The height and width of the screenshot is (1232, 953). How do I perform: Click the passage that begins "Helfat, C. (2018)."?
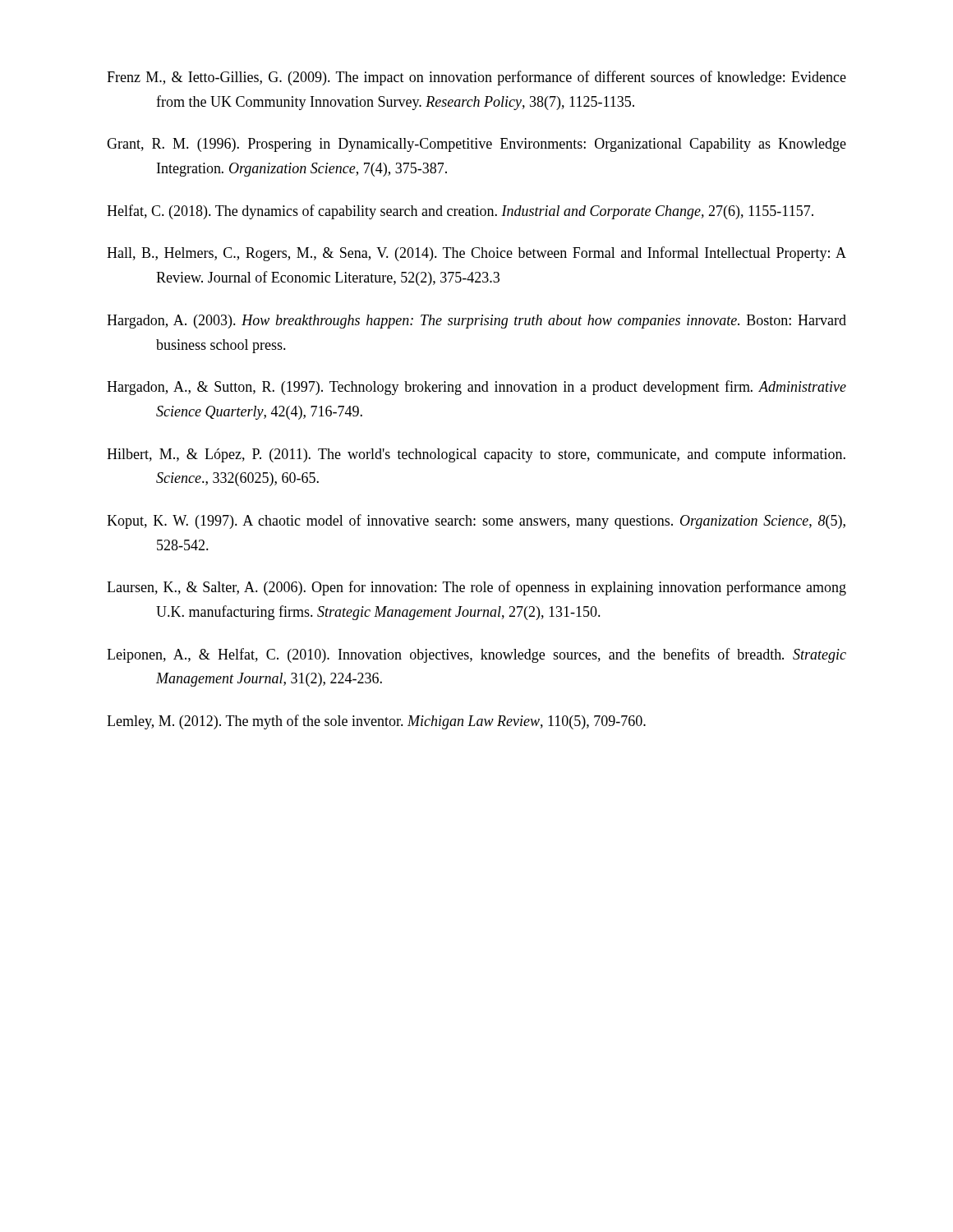click(x=461, y=211)
